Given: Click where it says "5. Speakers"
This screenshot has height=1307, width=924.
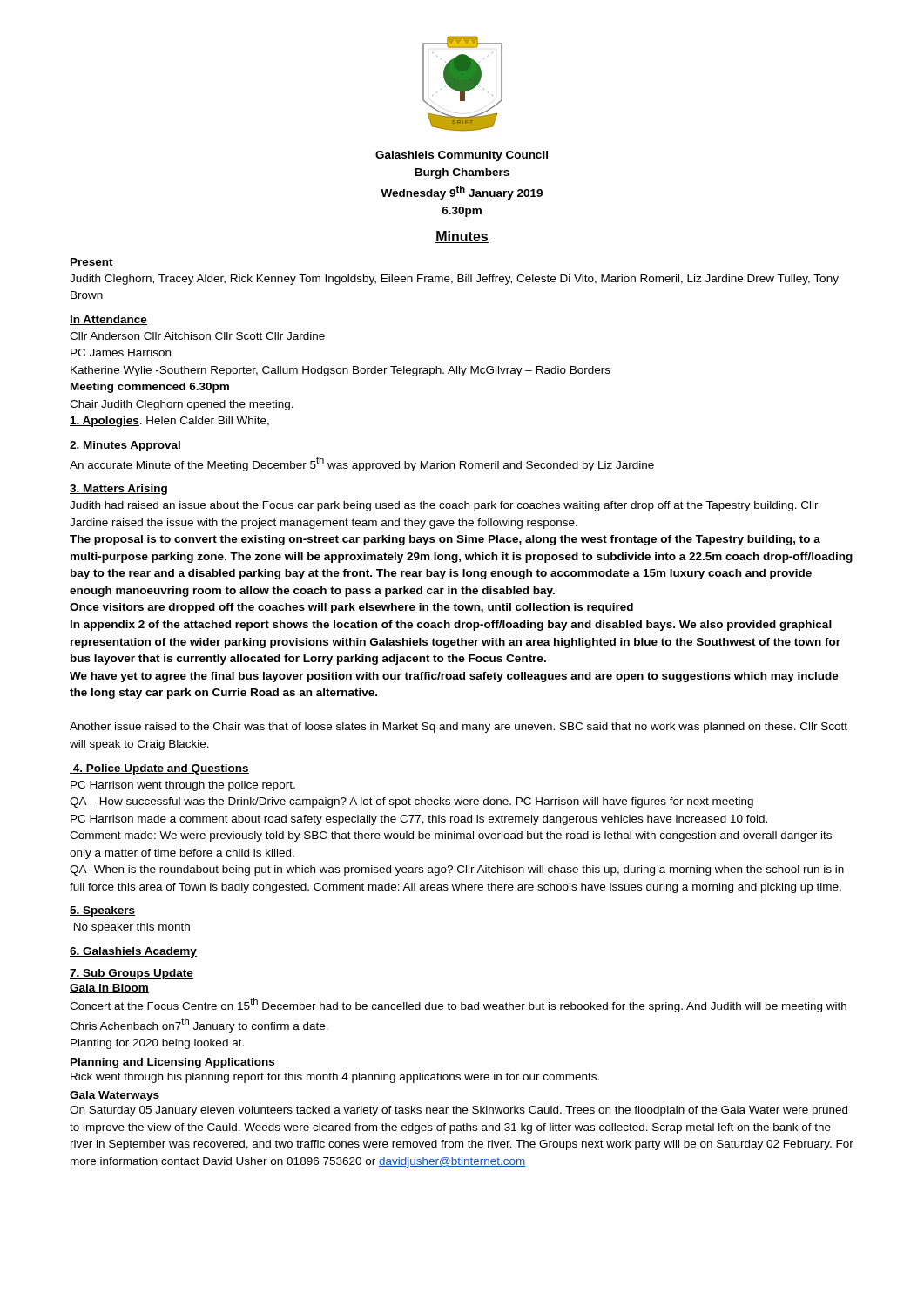Looking at the screenshot, I should [102, 911].
